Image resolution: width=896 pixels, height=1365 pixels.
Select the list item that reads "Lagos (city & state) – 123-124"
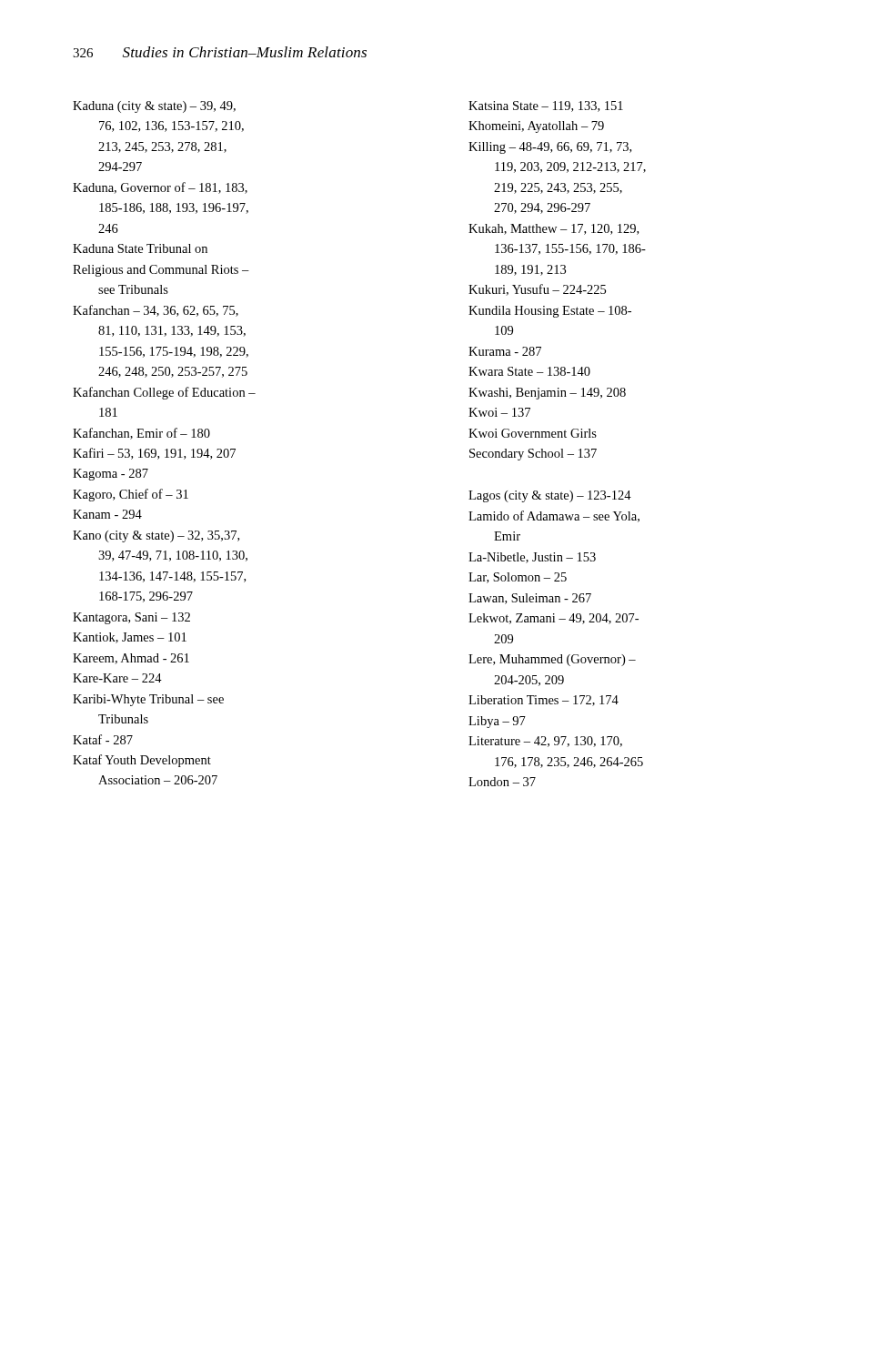(550, 495)
